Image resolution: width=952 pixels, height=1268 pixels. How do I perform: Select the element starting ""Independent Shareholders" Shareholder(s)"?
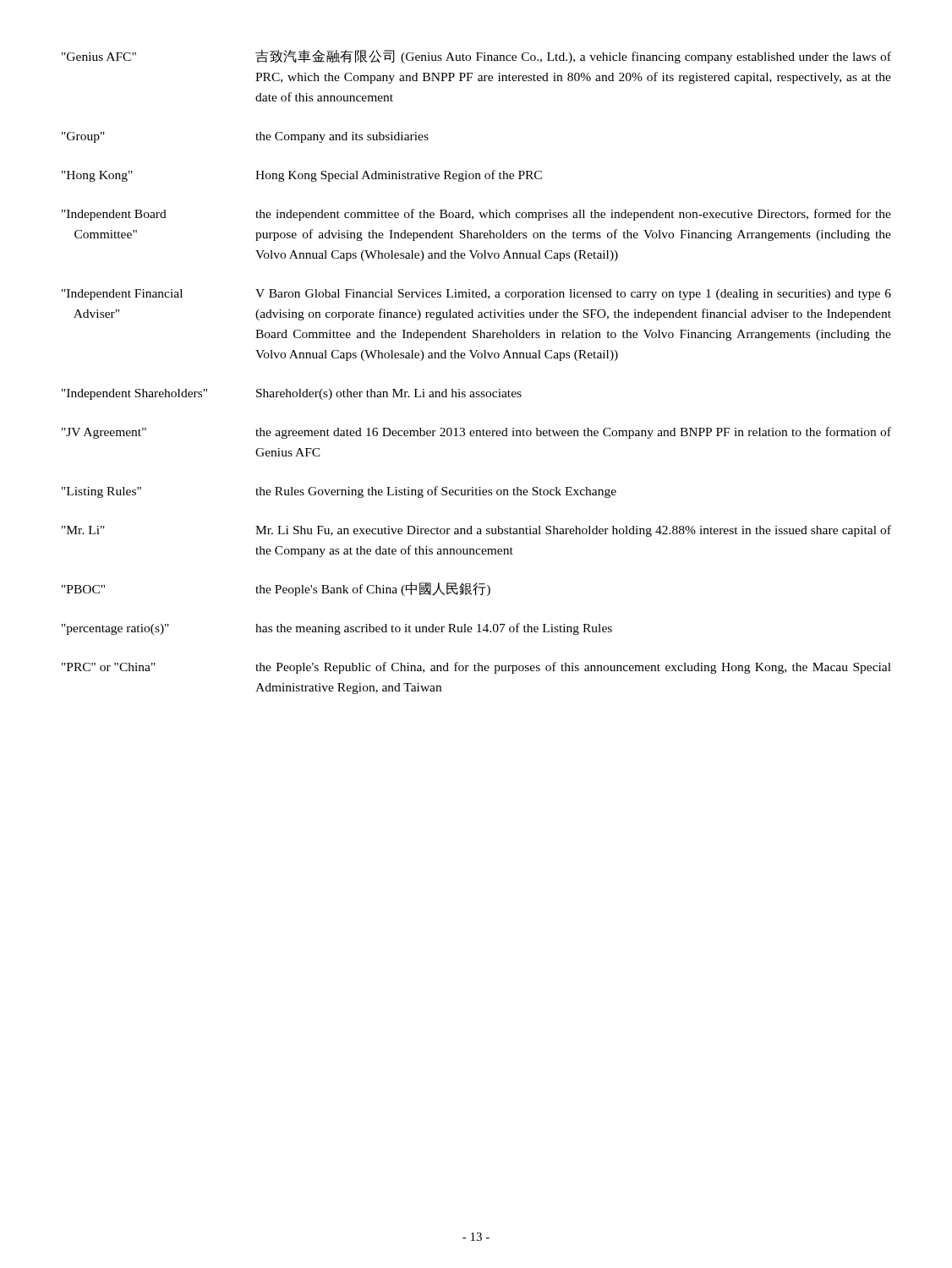[x=476, y=393]
